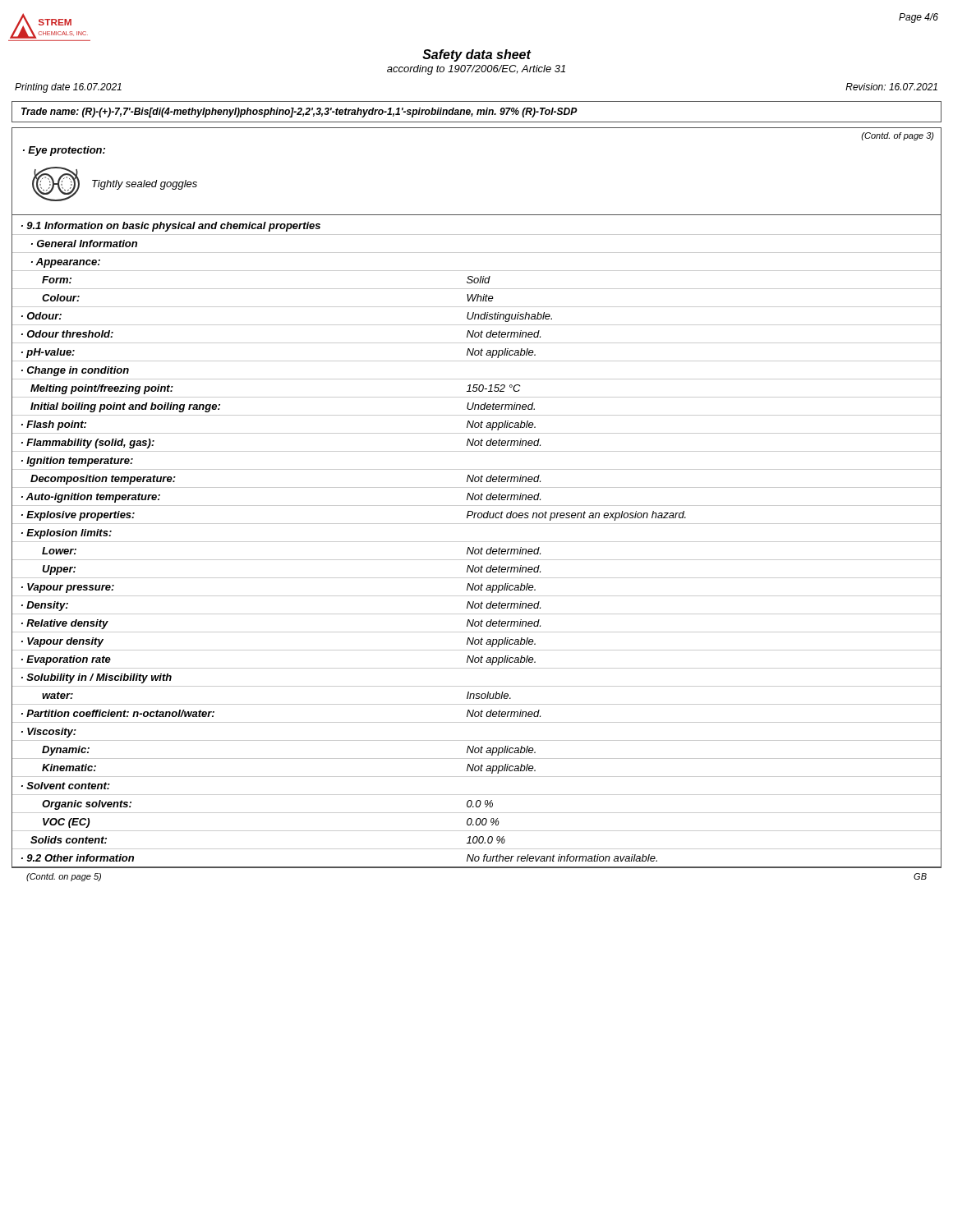The height and width of the screenshot is (1232, 953).
Task: Find the text block that reads "(Contd. of page"
Action: tap(898, 136)
